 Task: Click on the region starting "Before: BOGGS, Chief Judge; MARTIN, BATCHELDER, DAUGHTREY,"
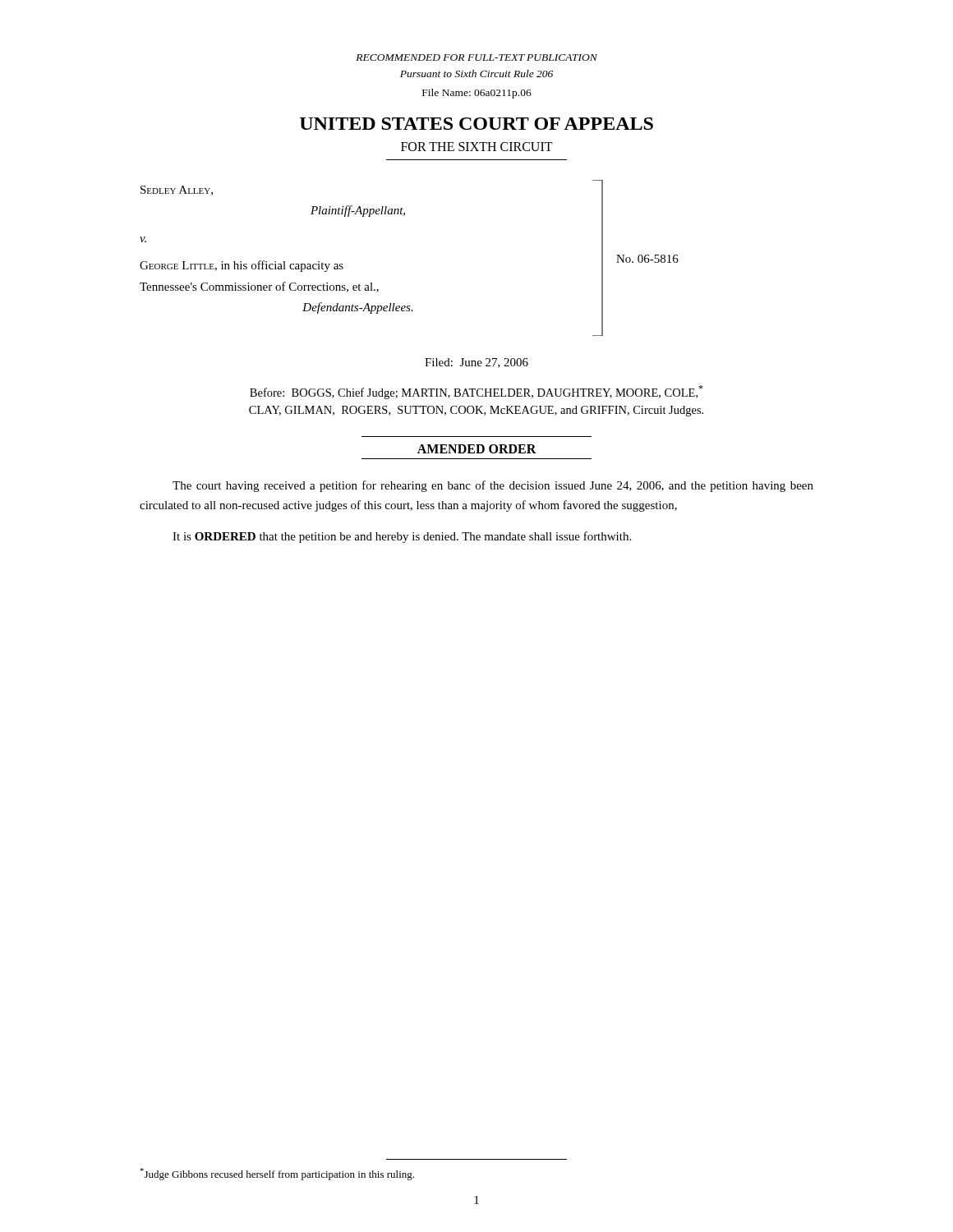[476, 399]
